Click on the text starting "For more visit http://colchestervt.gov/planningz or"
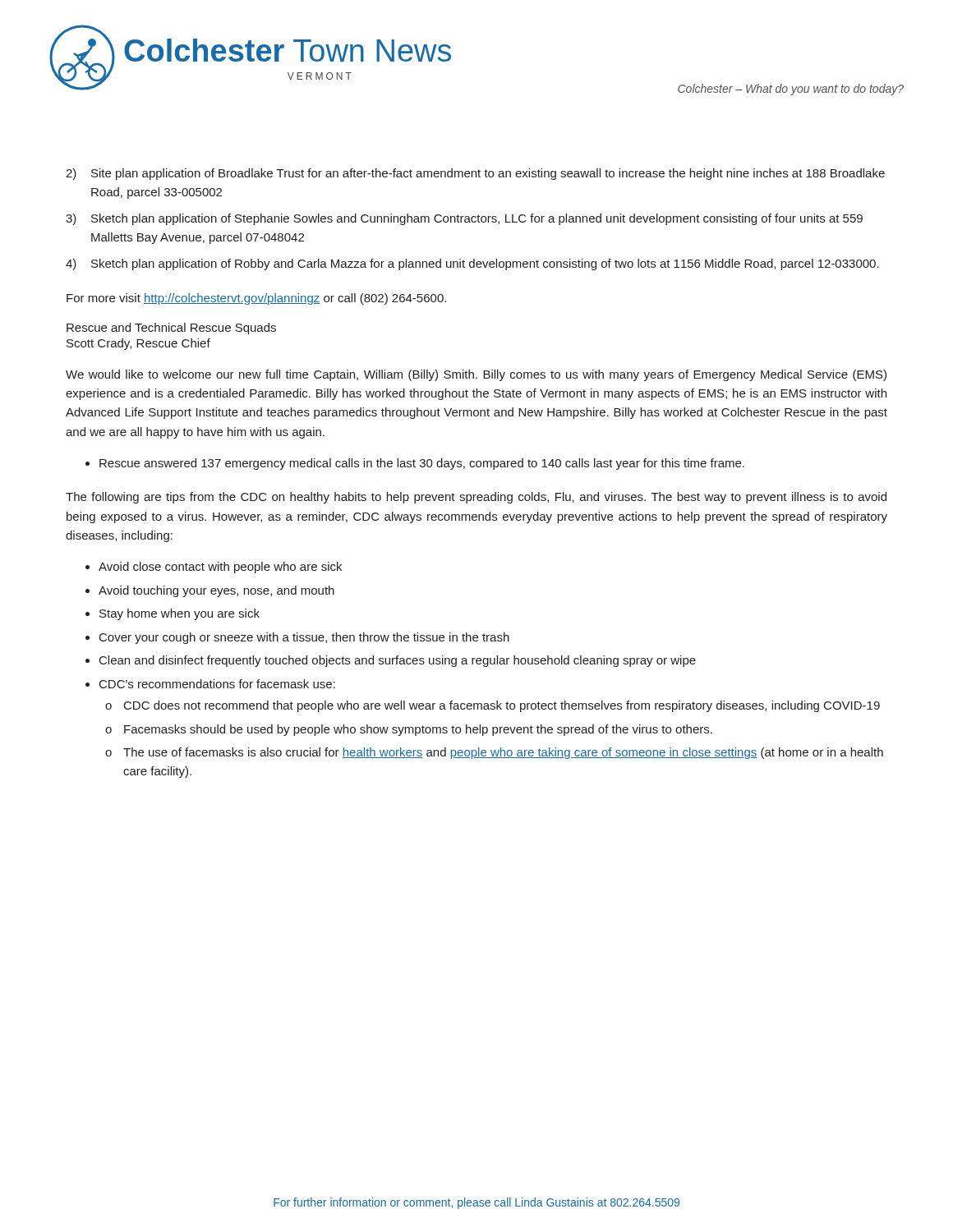953x1232 pixels. tap(256, 297)
